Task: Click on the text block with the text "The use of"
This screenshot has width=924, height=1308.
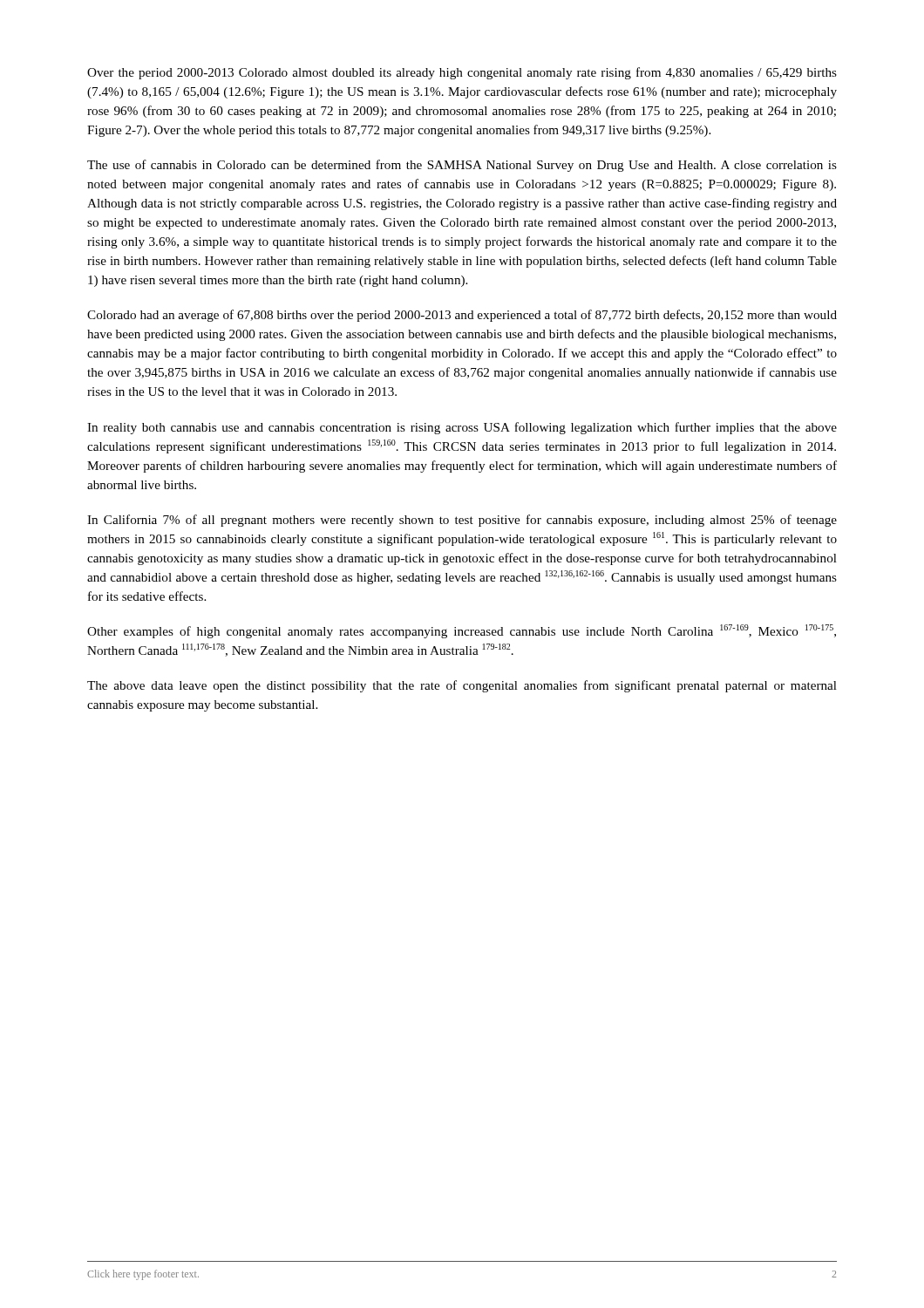Action: click(x=462, y=222)
